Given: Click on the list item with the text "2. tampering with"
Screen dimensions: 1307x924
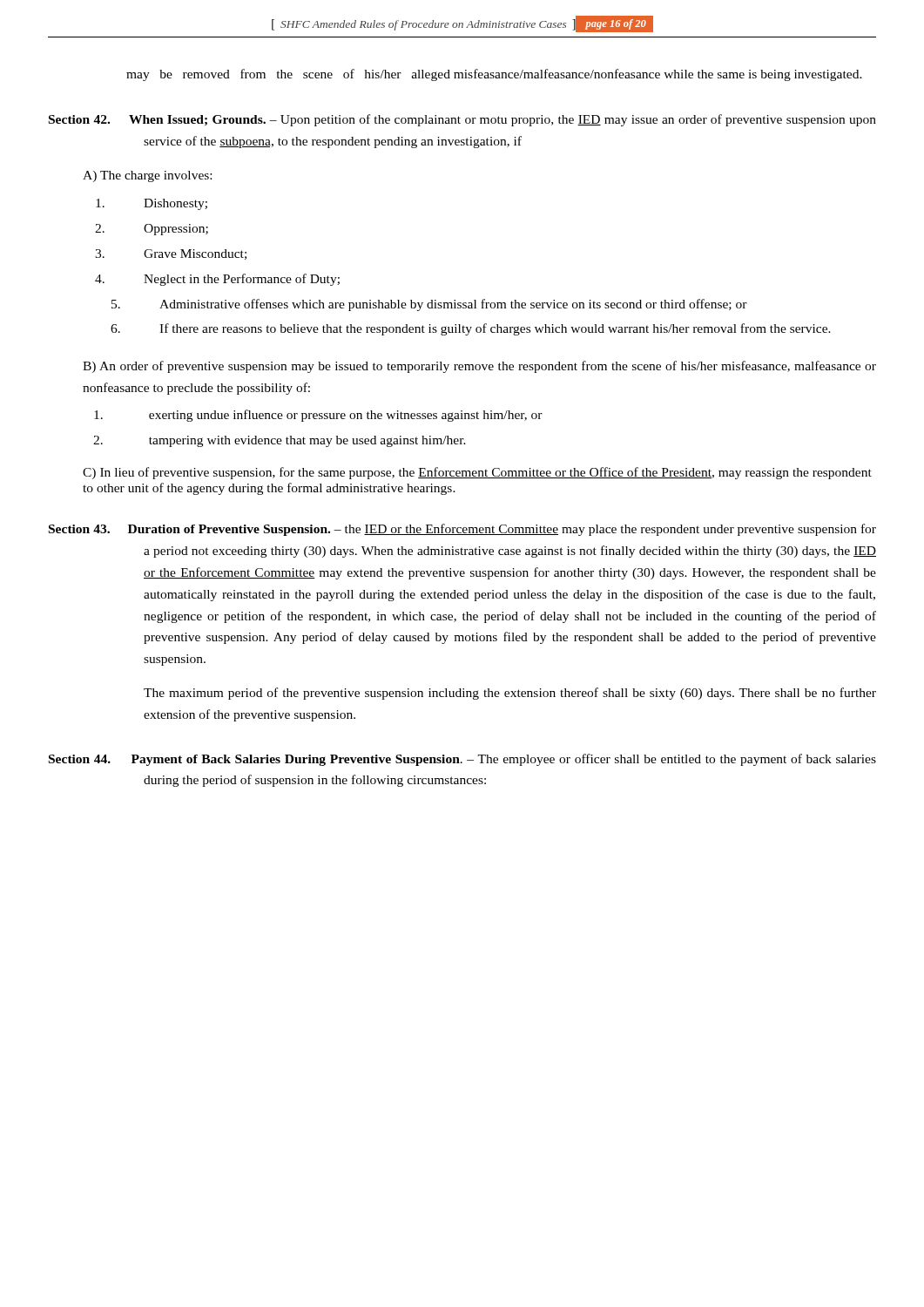Looking at the screenshot, I should [283, 440].
